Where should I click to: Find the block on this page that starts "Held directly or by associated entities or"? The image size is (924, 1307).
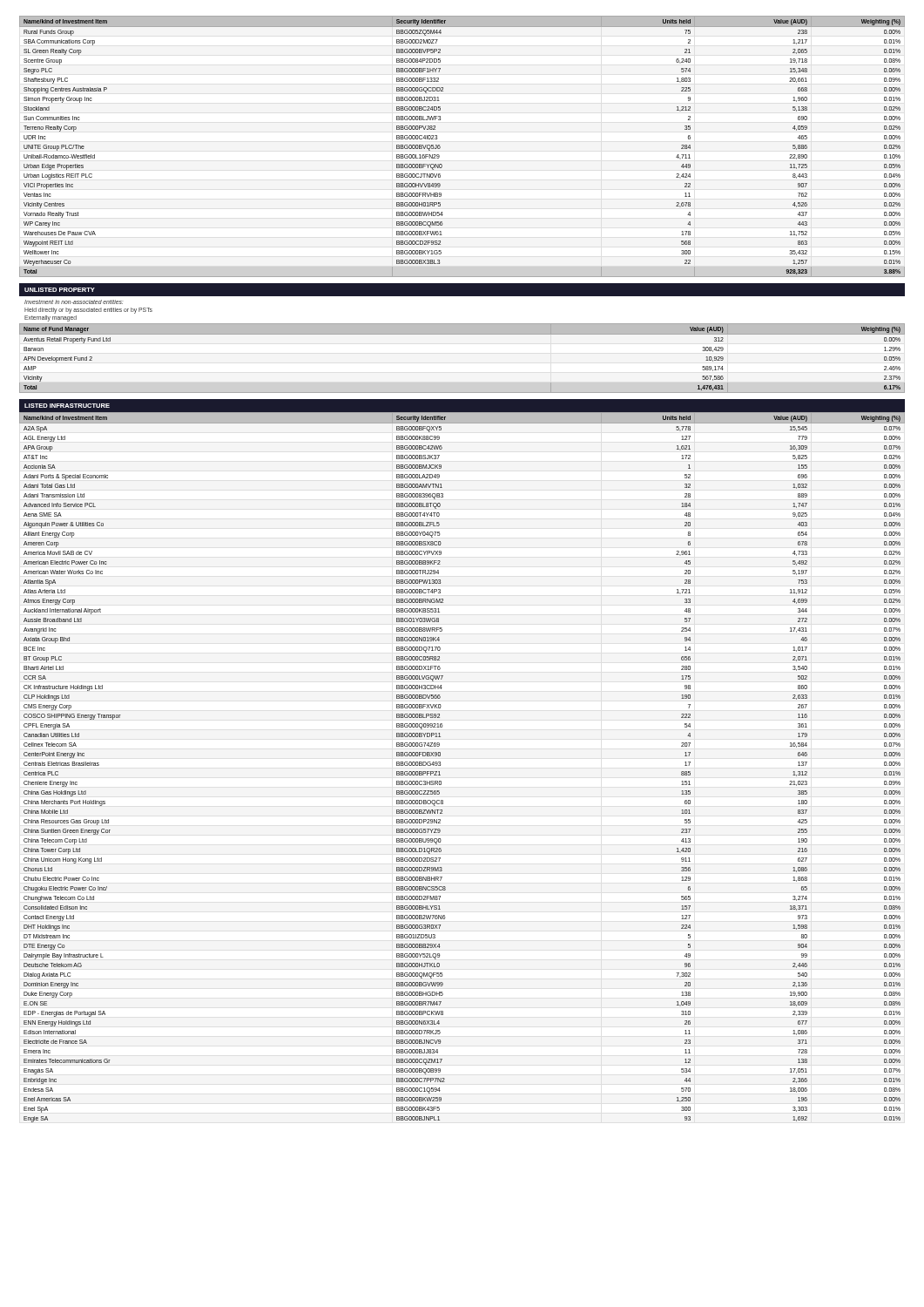tap(88, 310)
